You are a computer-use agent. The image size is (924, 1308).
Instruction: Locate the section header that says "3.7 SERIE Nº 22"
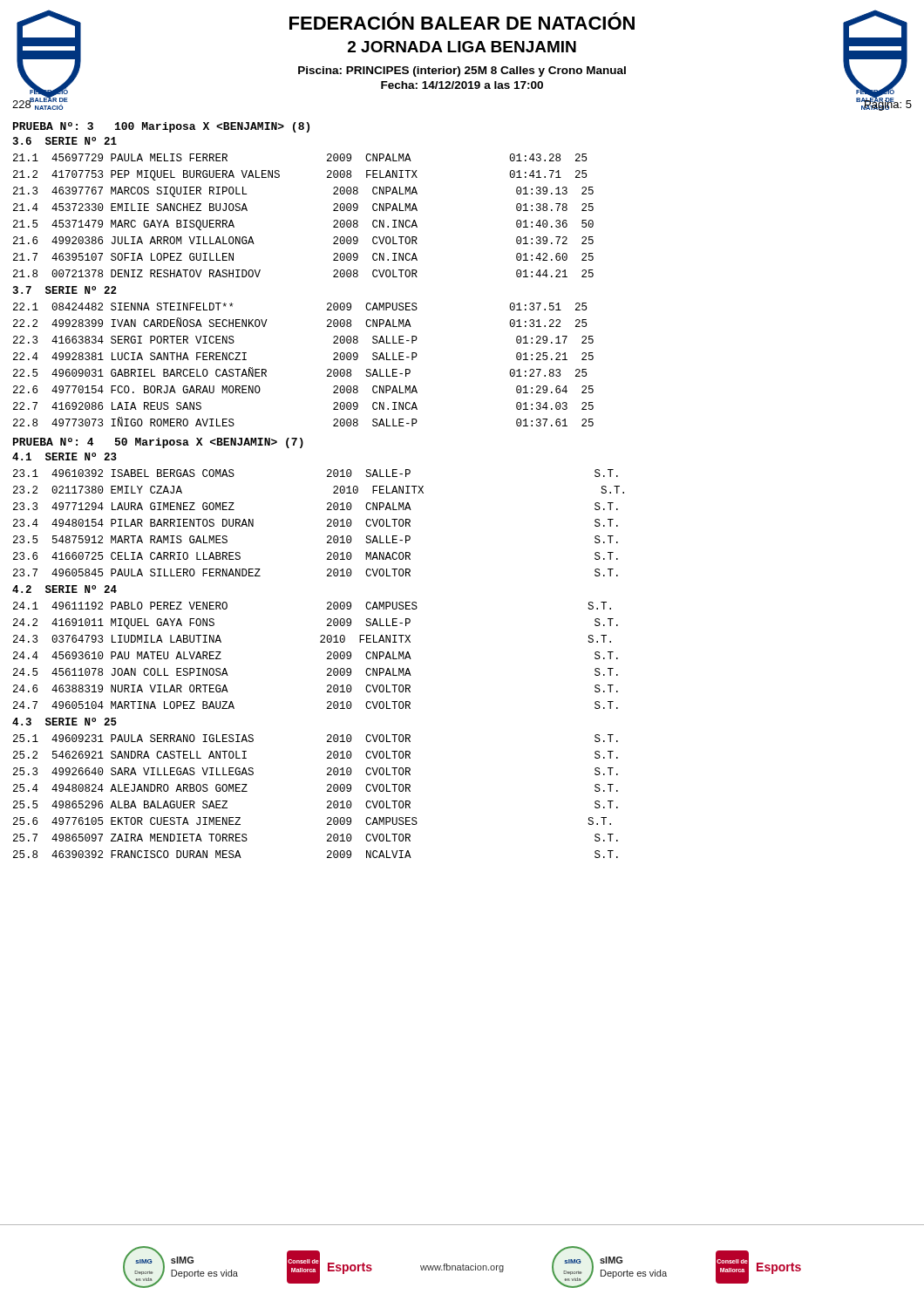point(64,291)
